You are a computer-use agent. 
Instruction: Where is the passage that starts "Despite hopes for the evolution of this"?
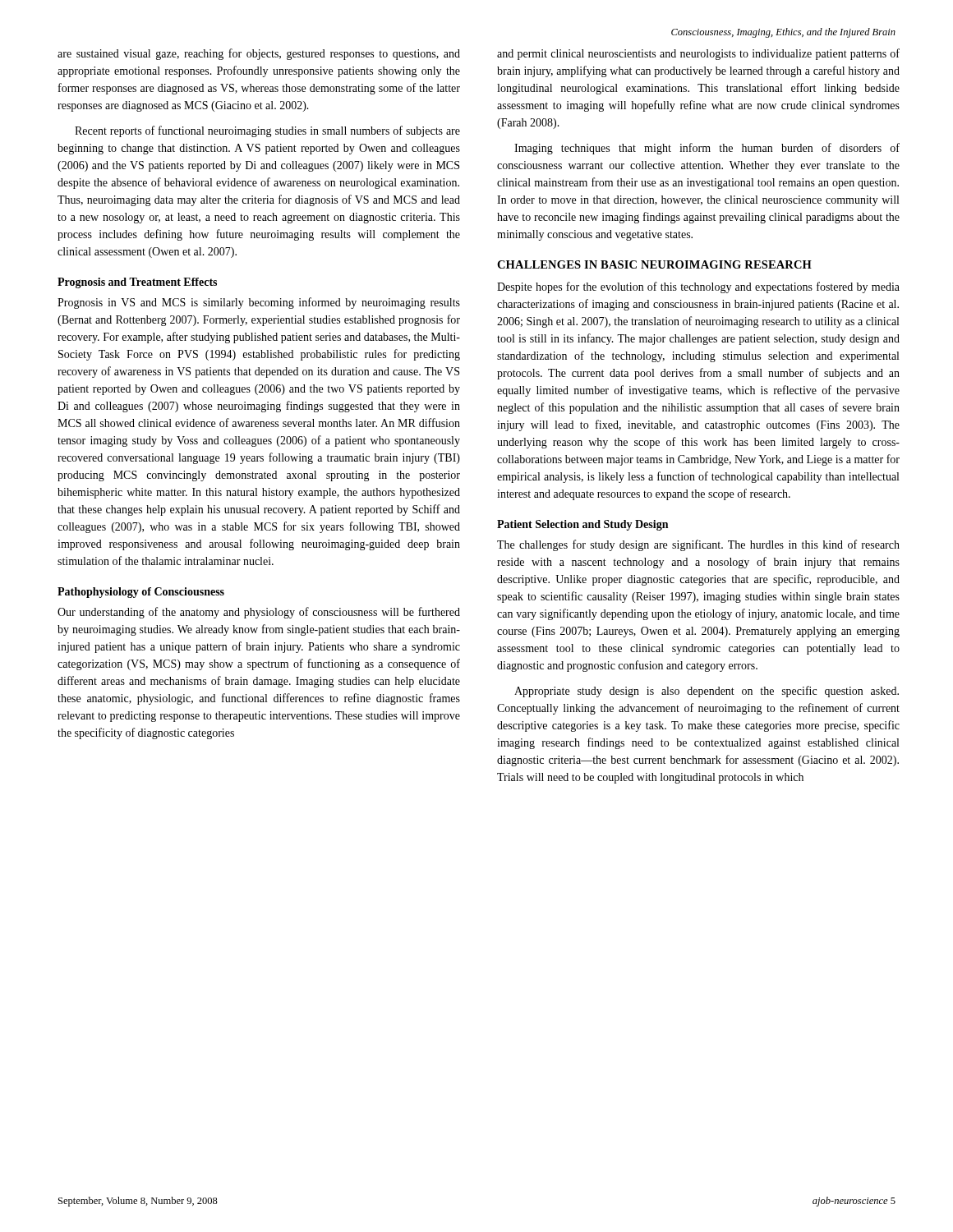coord(698,390)
